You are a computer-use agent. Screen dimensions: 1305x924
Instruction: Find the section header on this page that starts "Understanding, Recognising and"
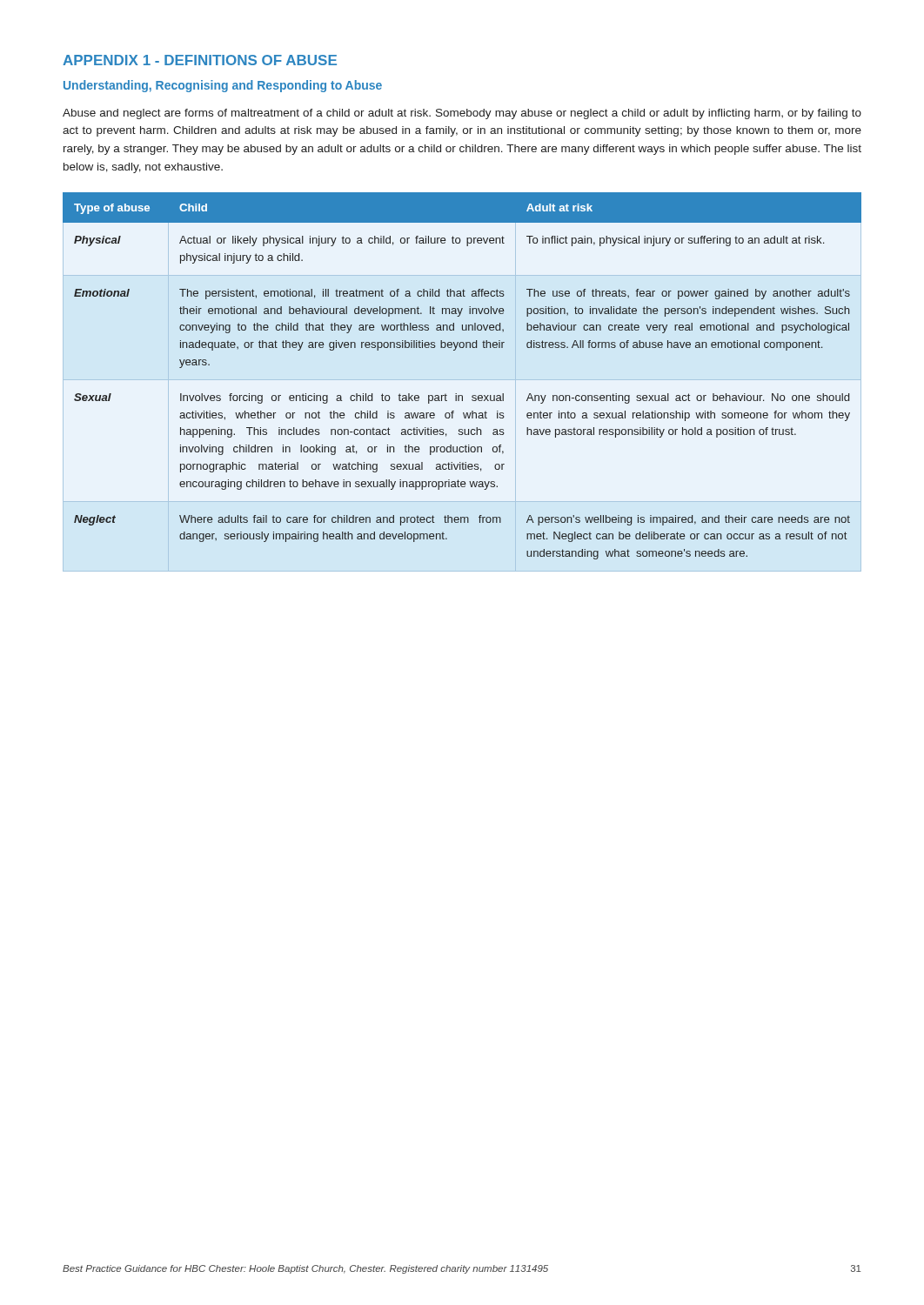pyautogui.click(x=223, y=86)
